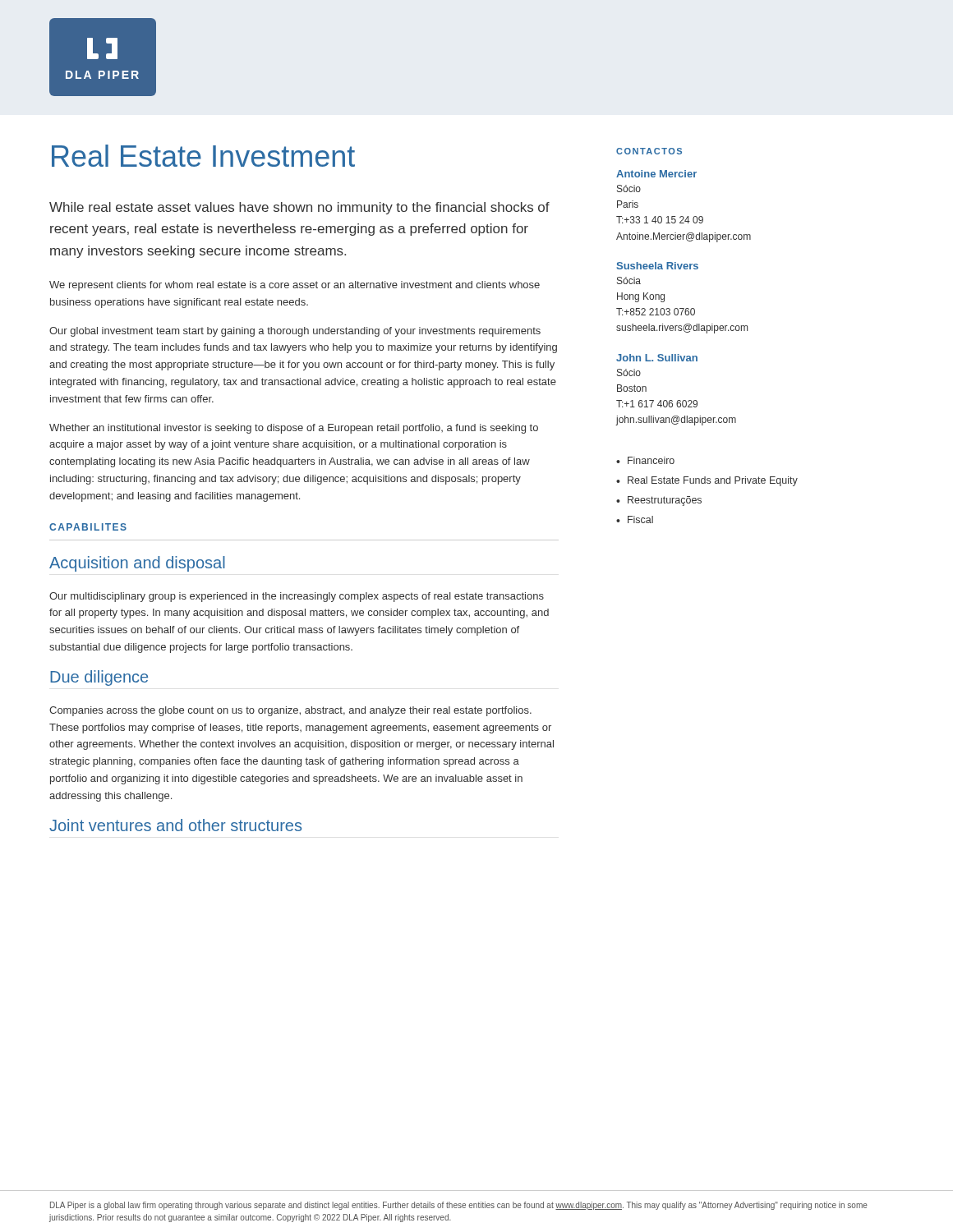Image resolution: width=953 pixels, height=1232 pixels.
Task: Click on the title that reads "Real Estate Investment"
Action: pos(304,157)
